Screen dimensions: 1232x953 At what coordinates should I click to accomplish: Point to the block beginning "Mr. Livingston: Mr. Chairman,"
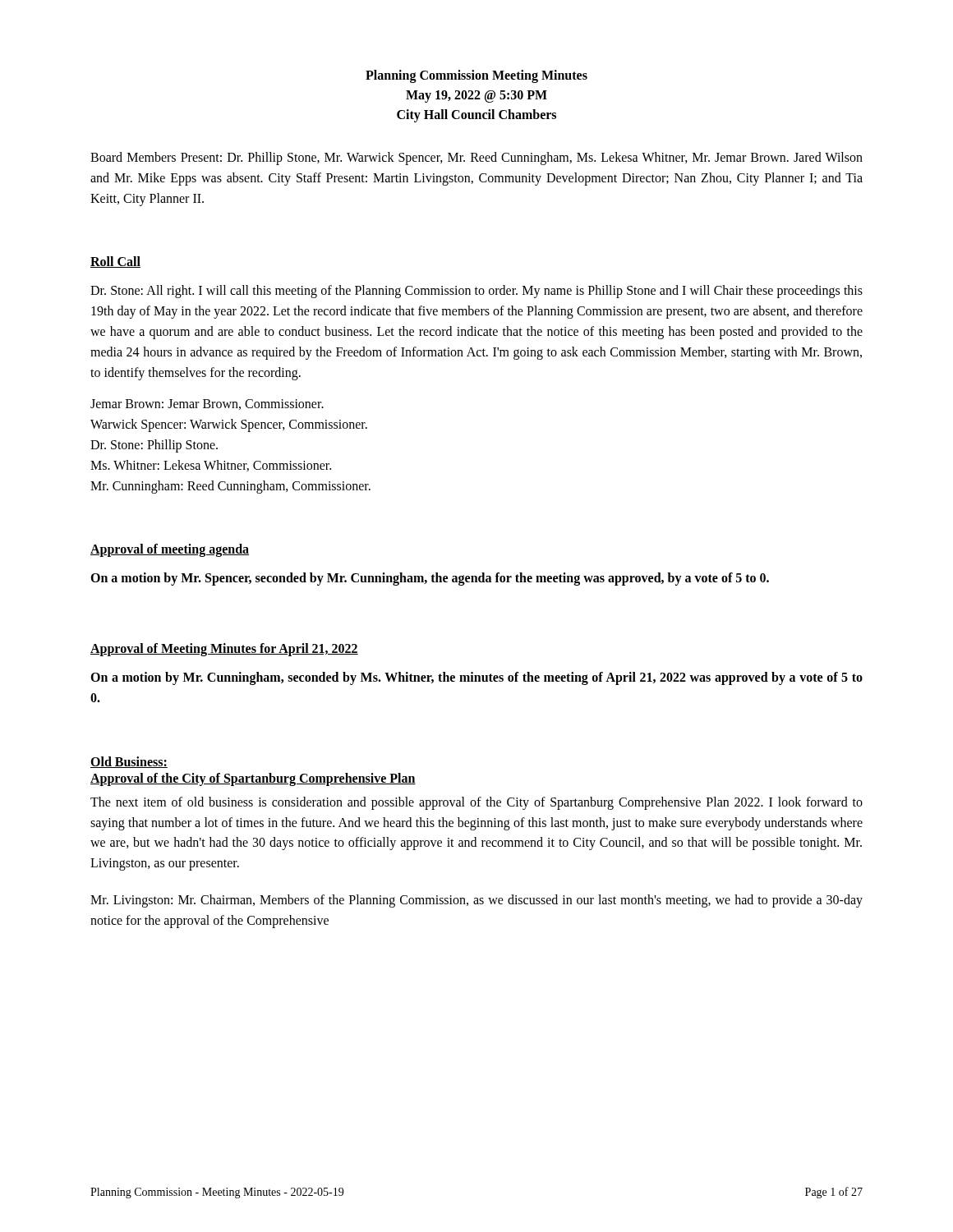476,910
